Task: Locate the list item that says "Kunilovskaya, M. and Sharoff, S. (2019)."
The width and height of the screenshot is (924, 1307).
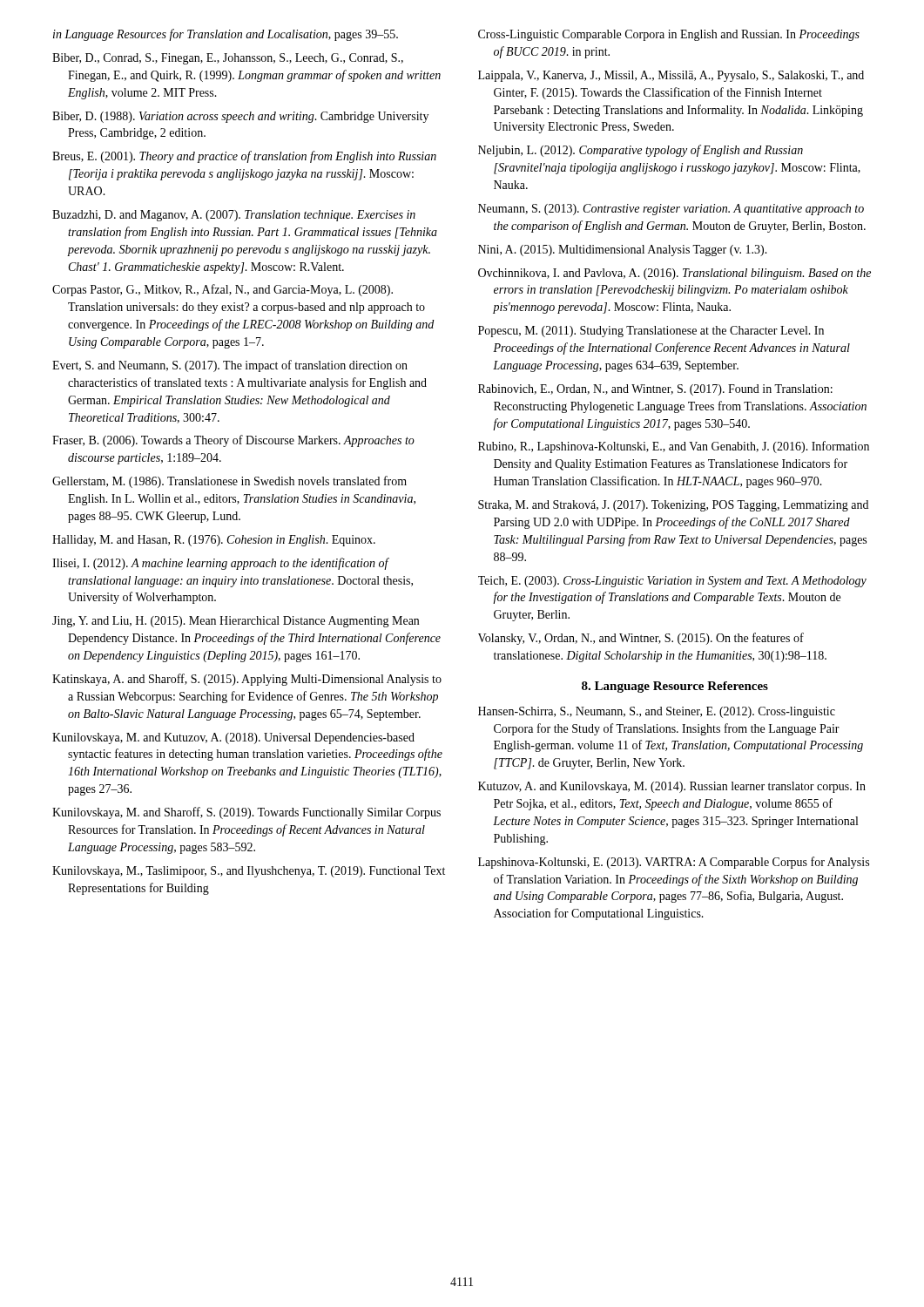Action: 247,830
